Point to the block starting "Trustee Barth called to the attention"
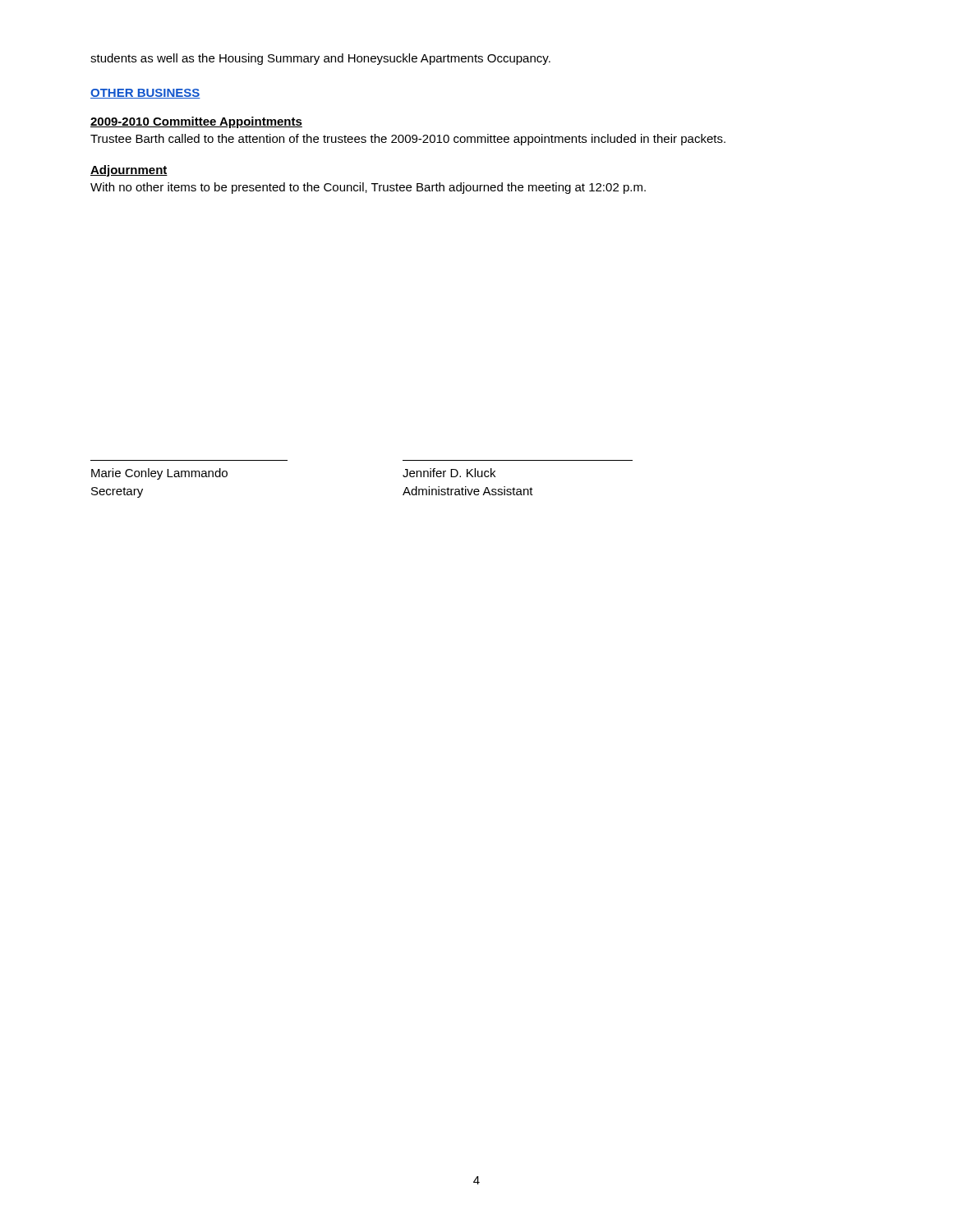 point(408,138)
